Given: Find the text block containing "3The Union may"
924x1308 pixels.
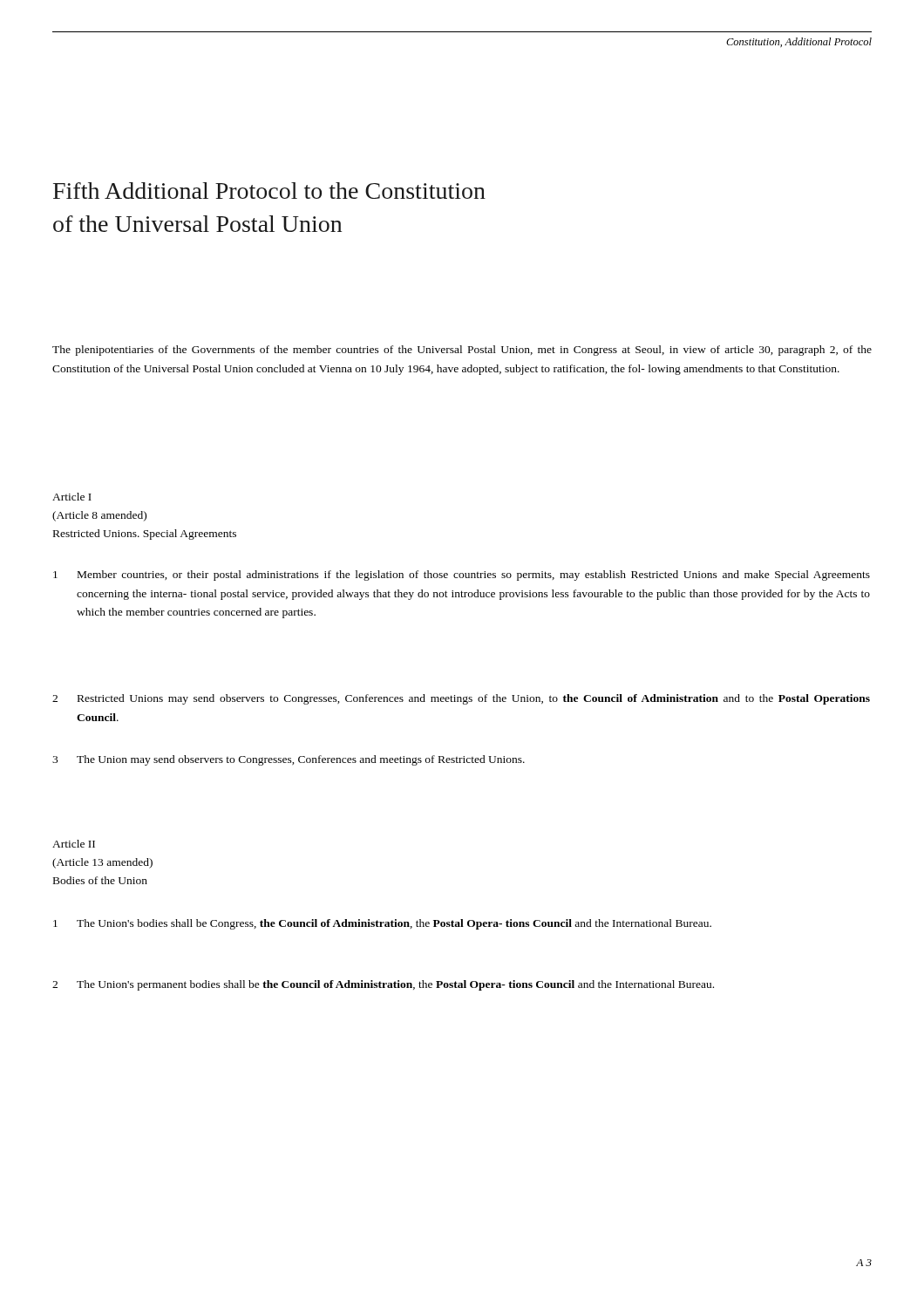Looking at the screenshot, I should (461, 759).
